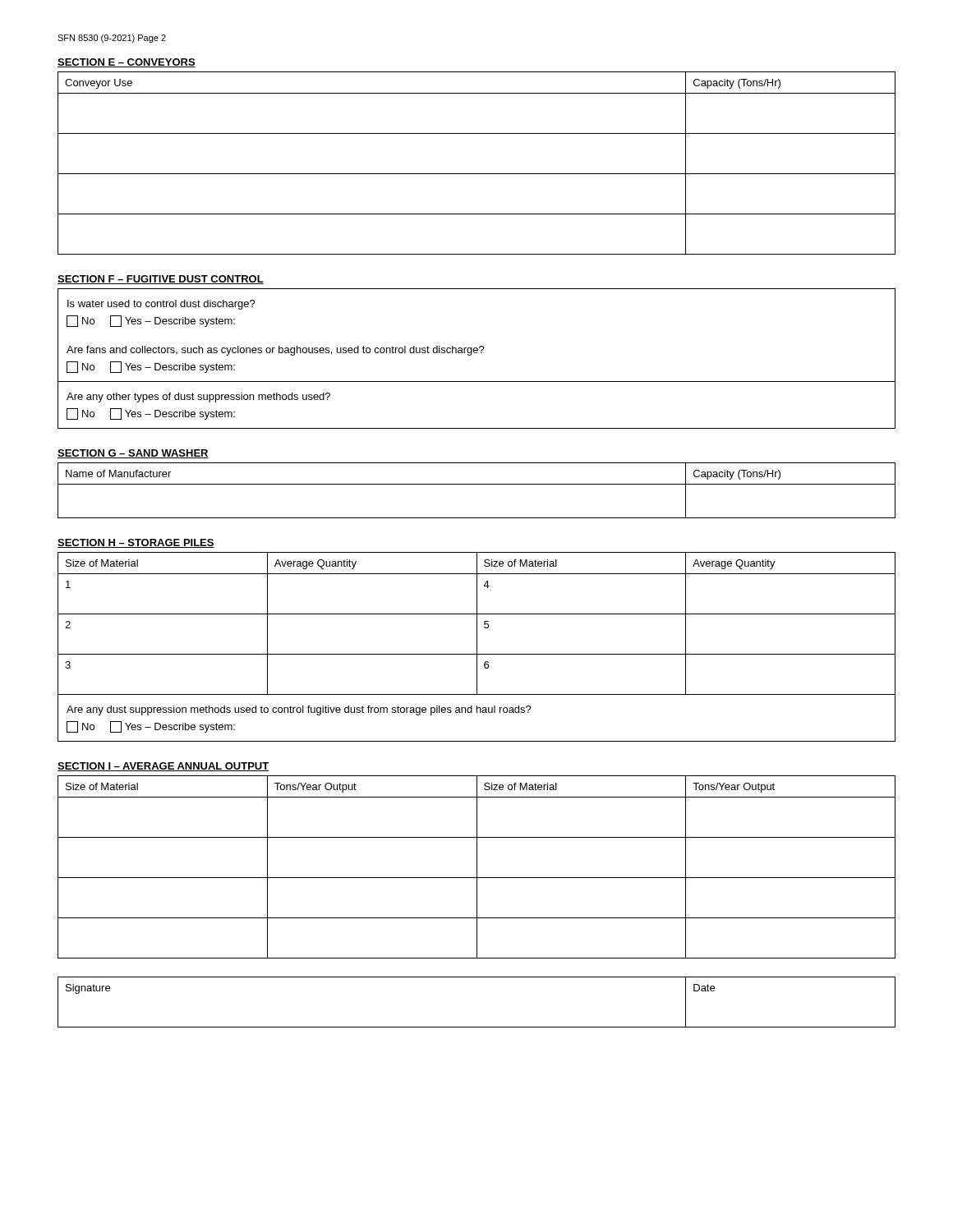Locate the table with the text "Average Quantity"
953x1232 pixels.
pos(476,647)
